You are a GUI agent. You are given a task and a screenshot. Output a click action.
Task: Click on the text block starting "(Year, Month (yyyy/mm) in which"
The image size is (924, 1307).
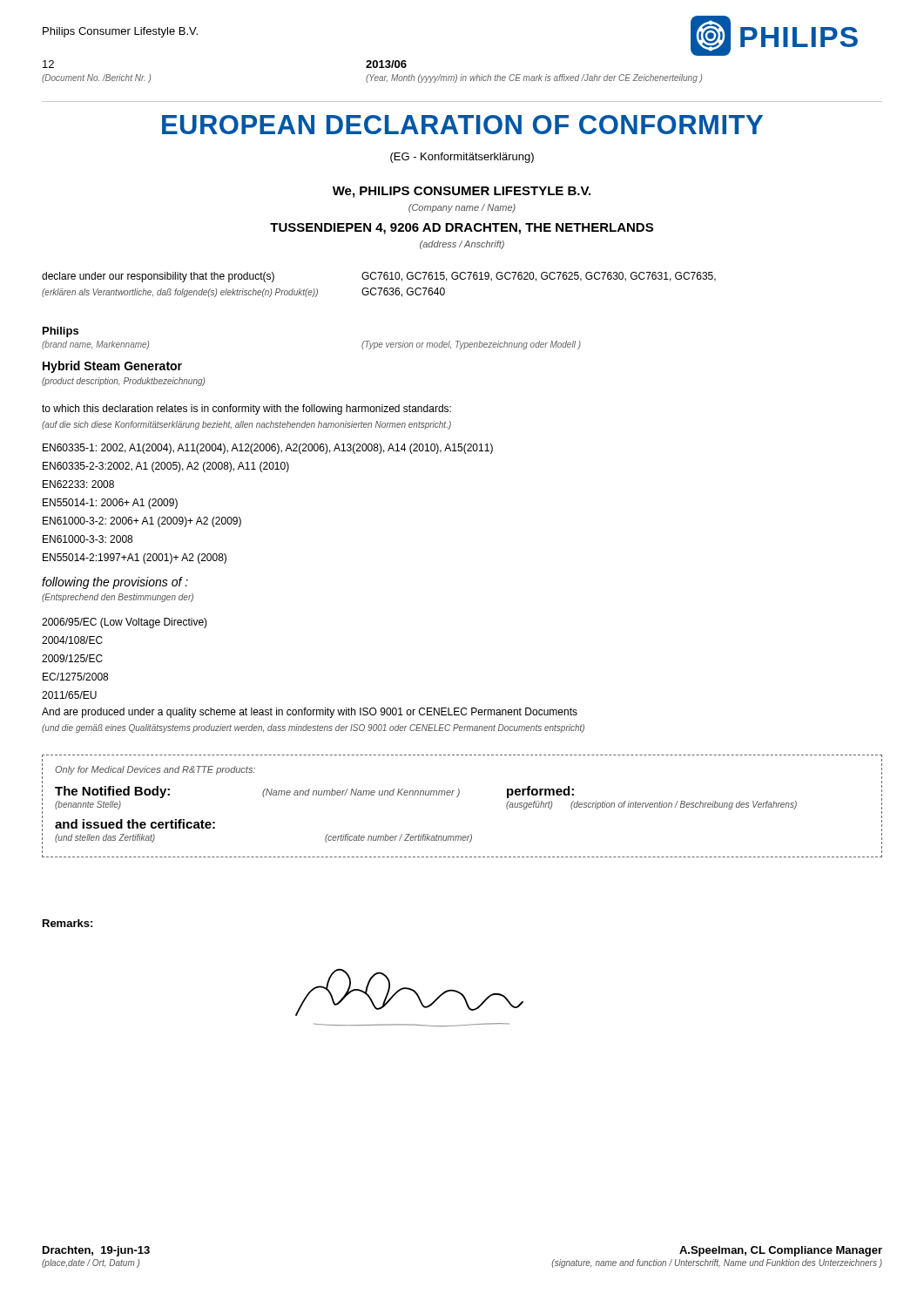[534, 78]
